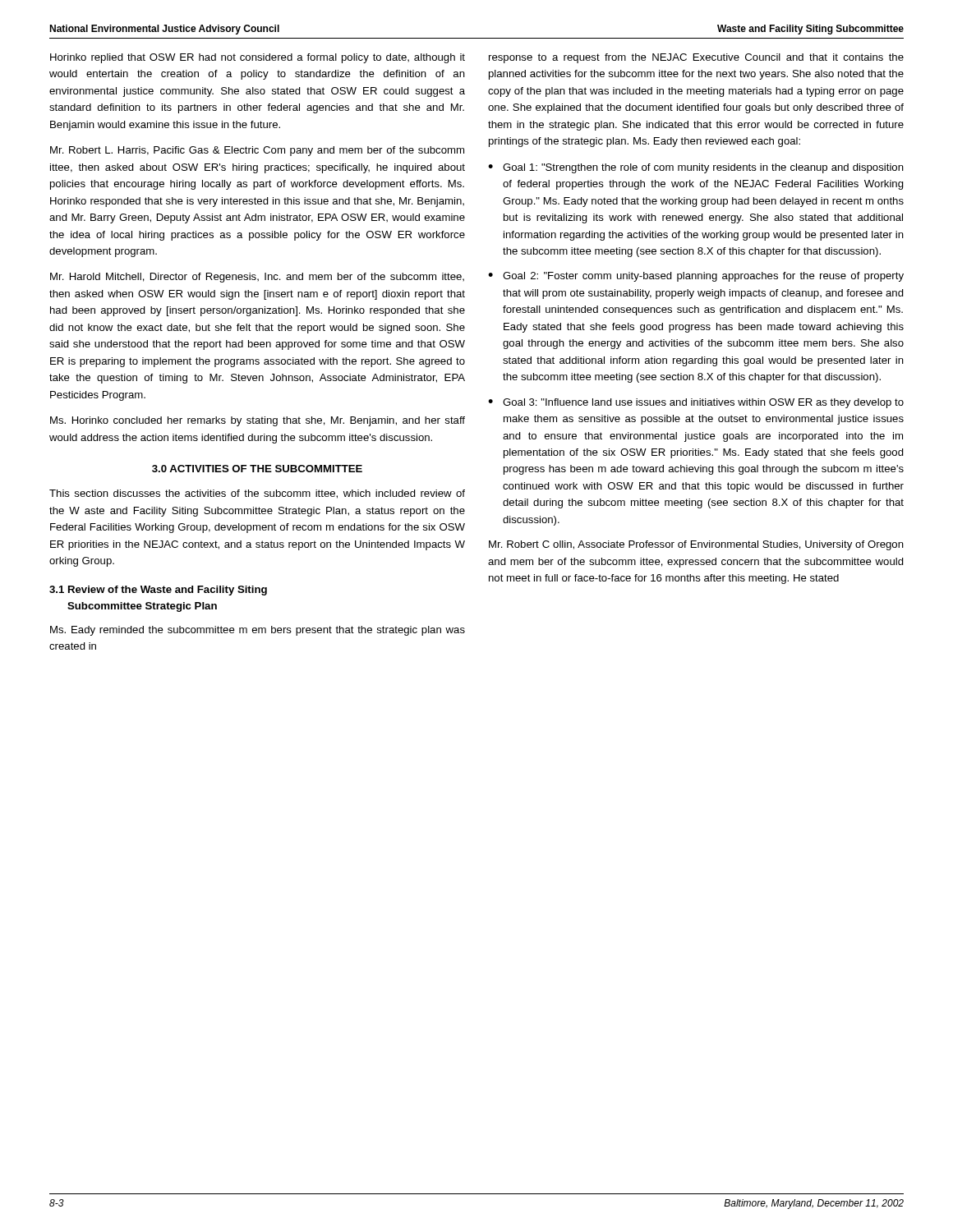Click where it says "3.0 ACTIVITIES OF THE SUBCOMMITTEE"
Image resolution: width=953 pixels, height=1232 pixels.
click(257, 469)
